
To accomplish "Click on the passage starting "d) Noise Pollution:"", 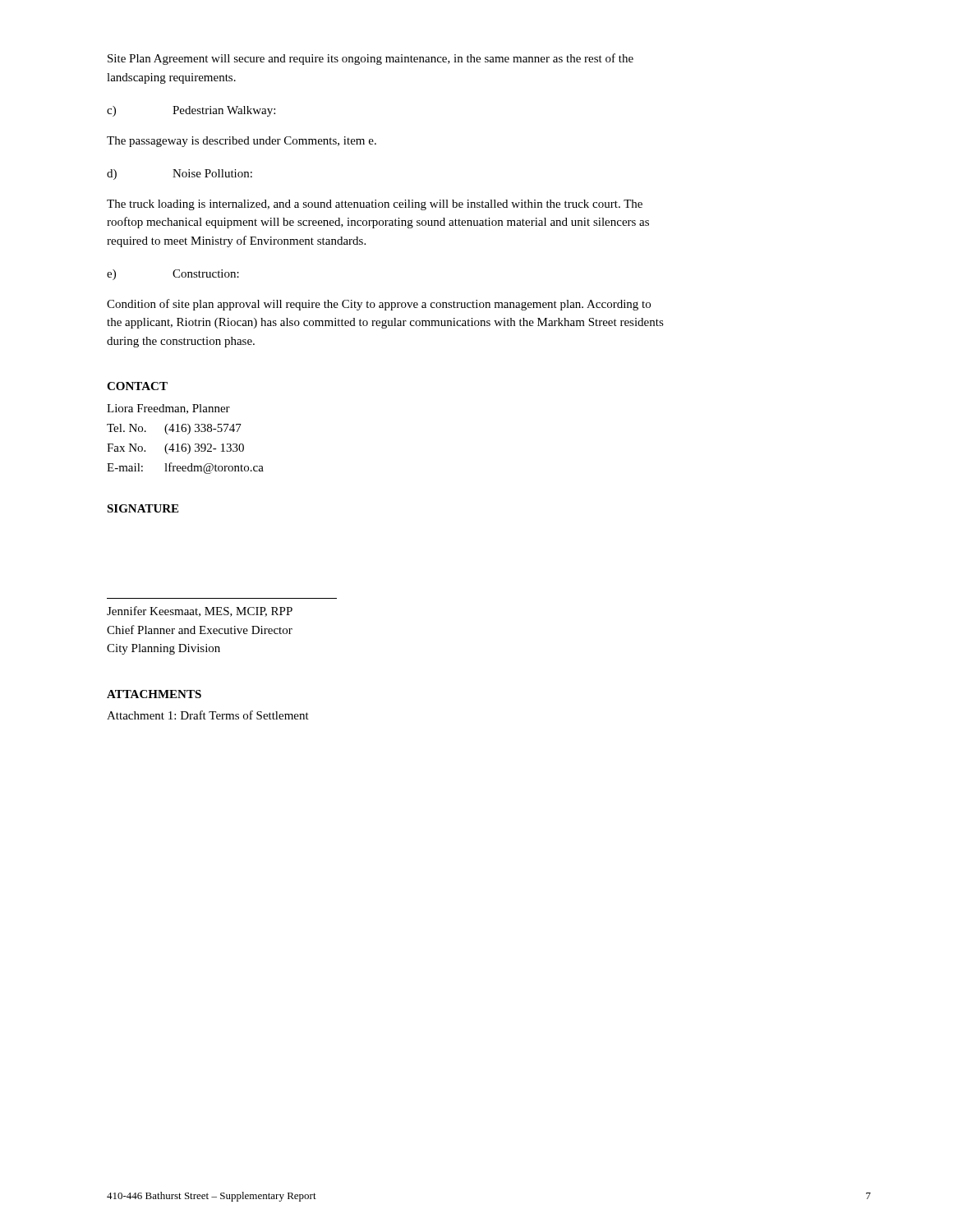I will pyautogui.click(x=180, y=173).
